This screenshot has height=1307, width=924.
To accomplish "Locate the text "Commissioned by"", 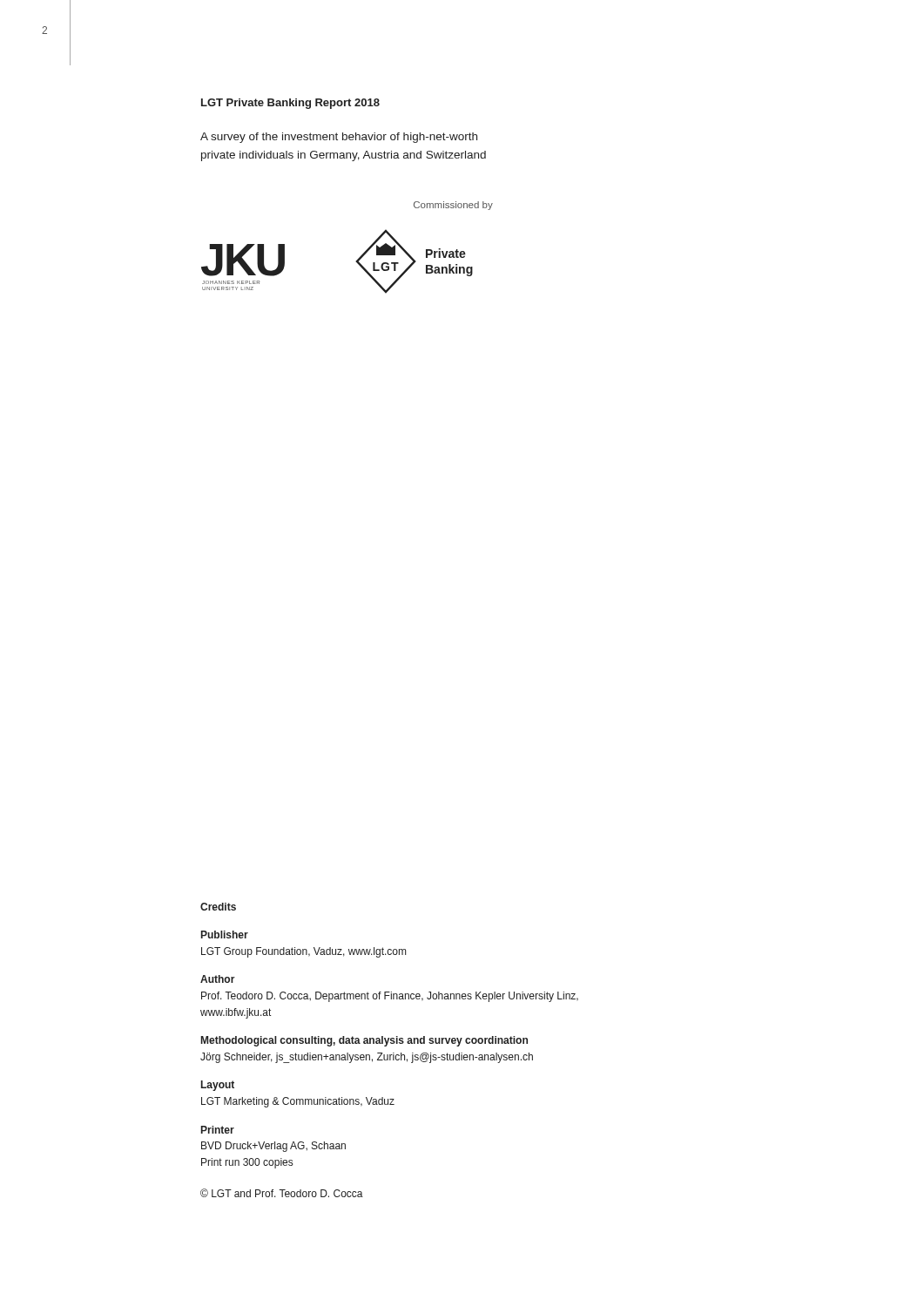I will [x=453, y=205].
